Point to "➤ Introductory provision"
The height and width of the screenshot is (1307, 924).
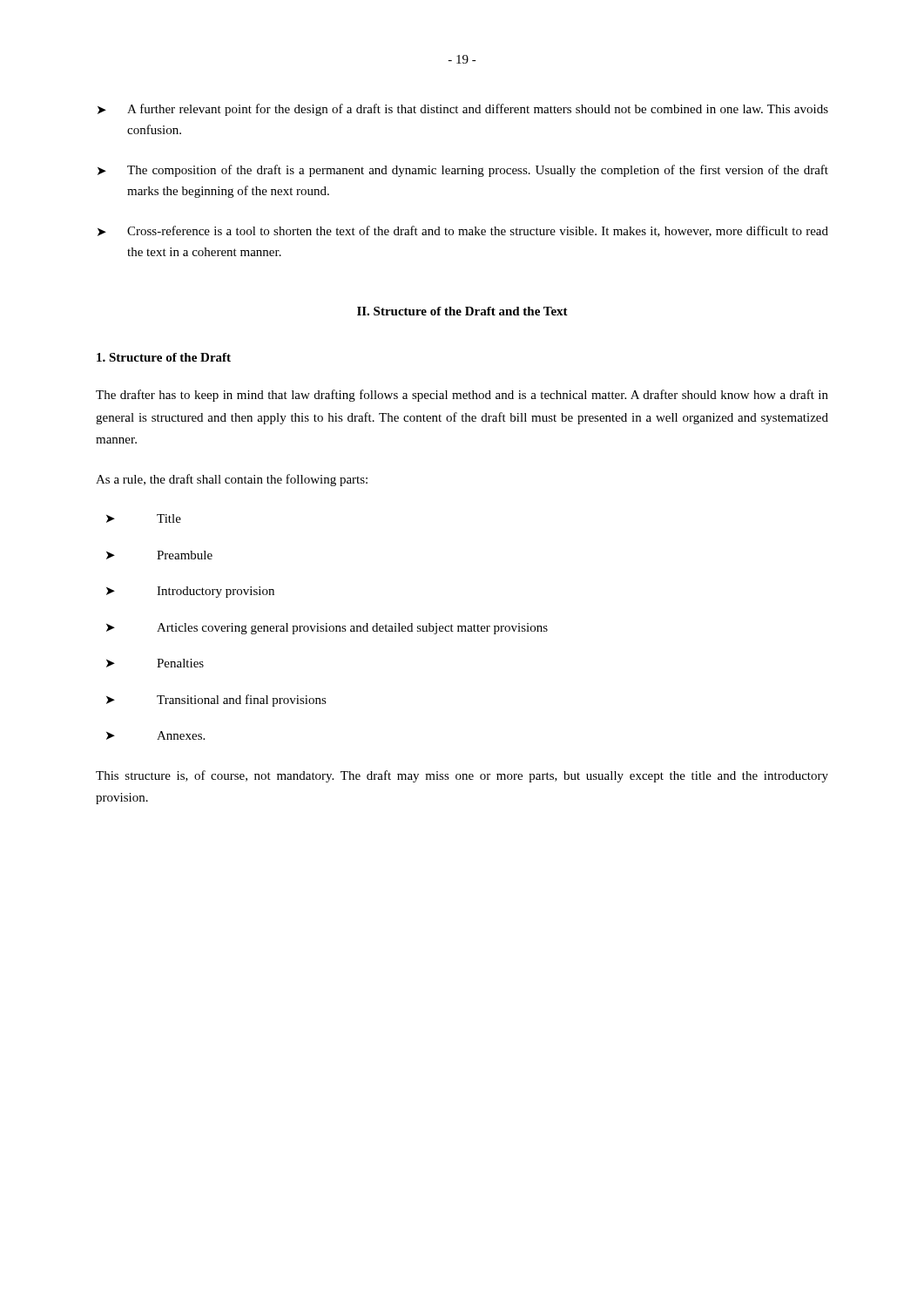190,592
